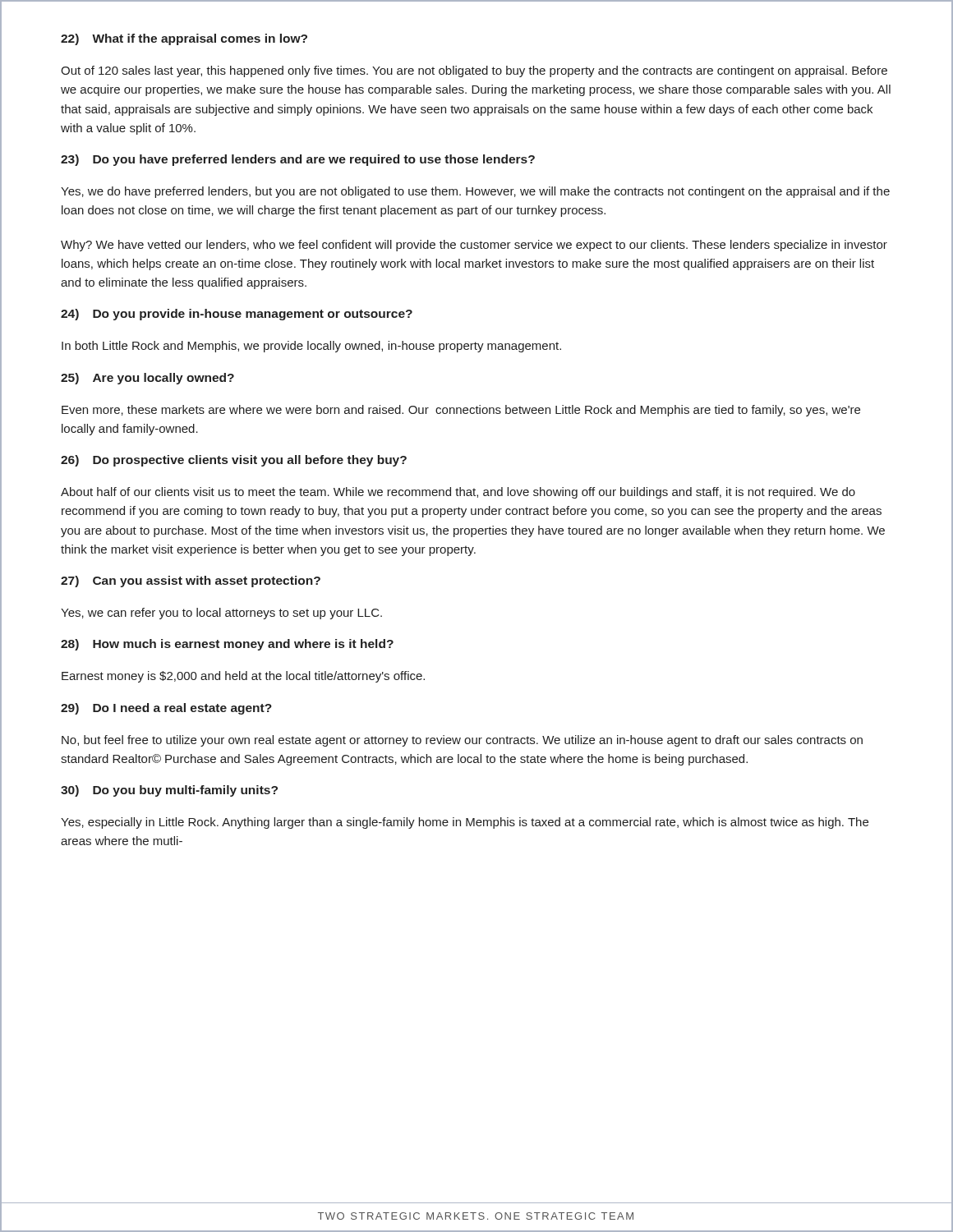
Task: Where is the passage that starts "About half of our"?
Action: (x=476, y=520)
